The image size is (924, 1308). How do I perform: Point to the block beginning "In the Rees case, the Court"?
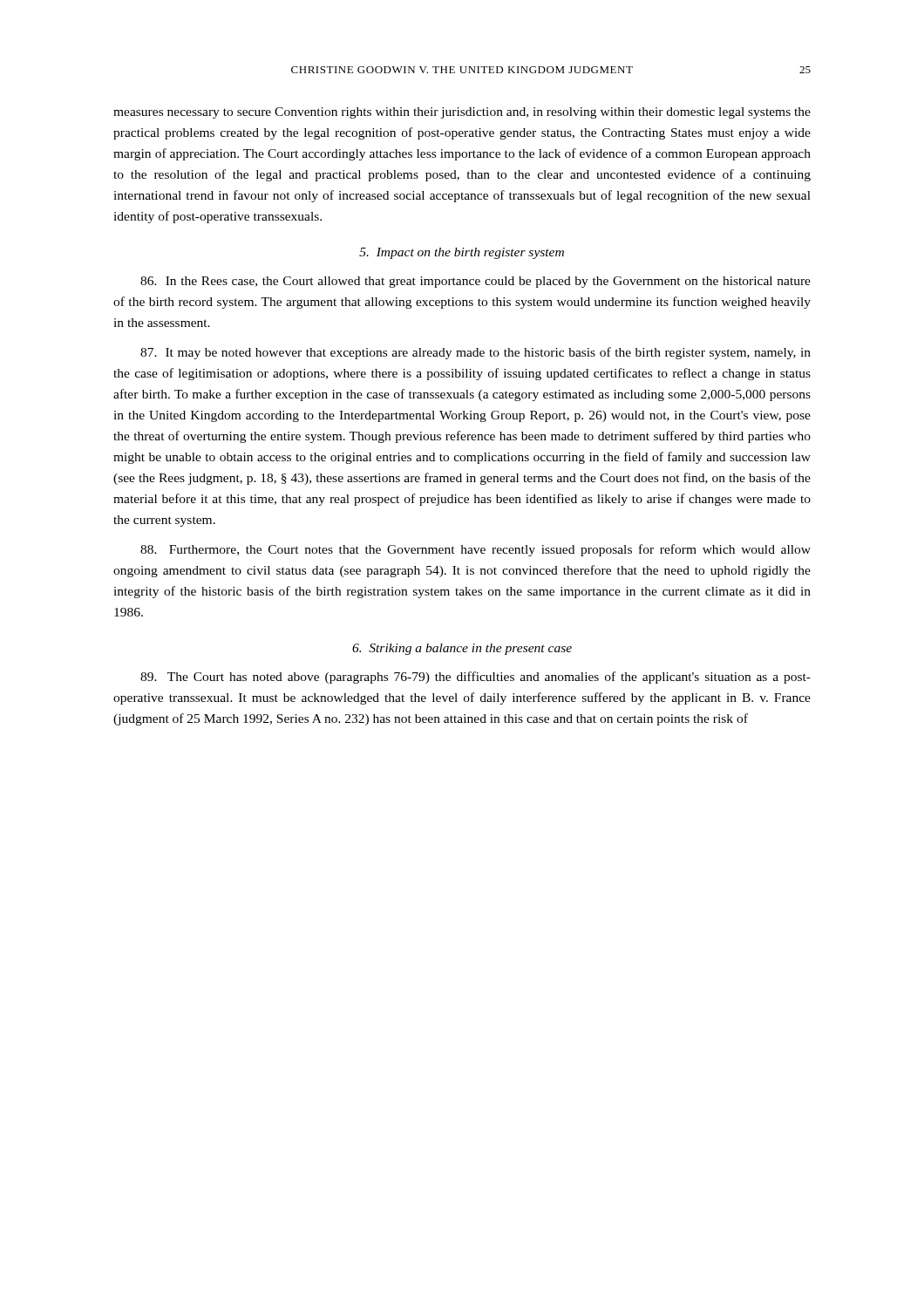coord(462,301)
